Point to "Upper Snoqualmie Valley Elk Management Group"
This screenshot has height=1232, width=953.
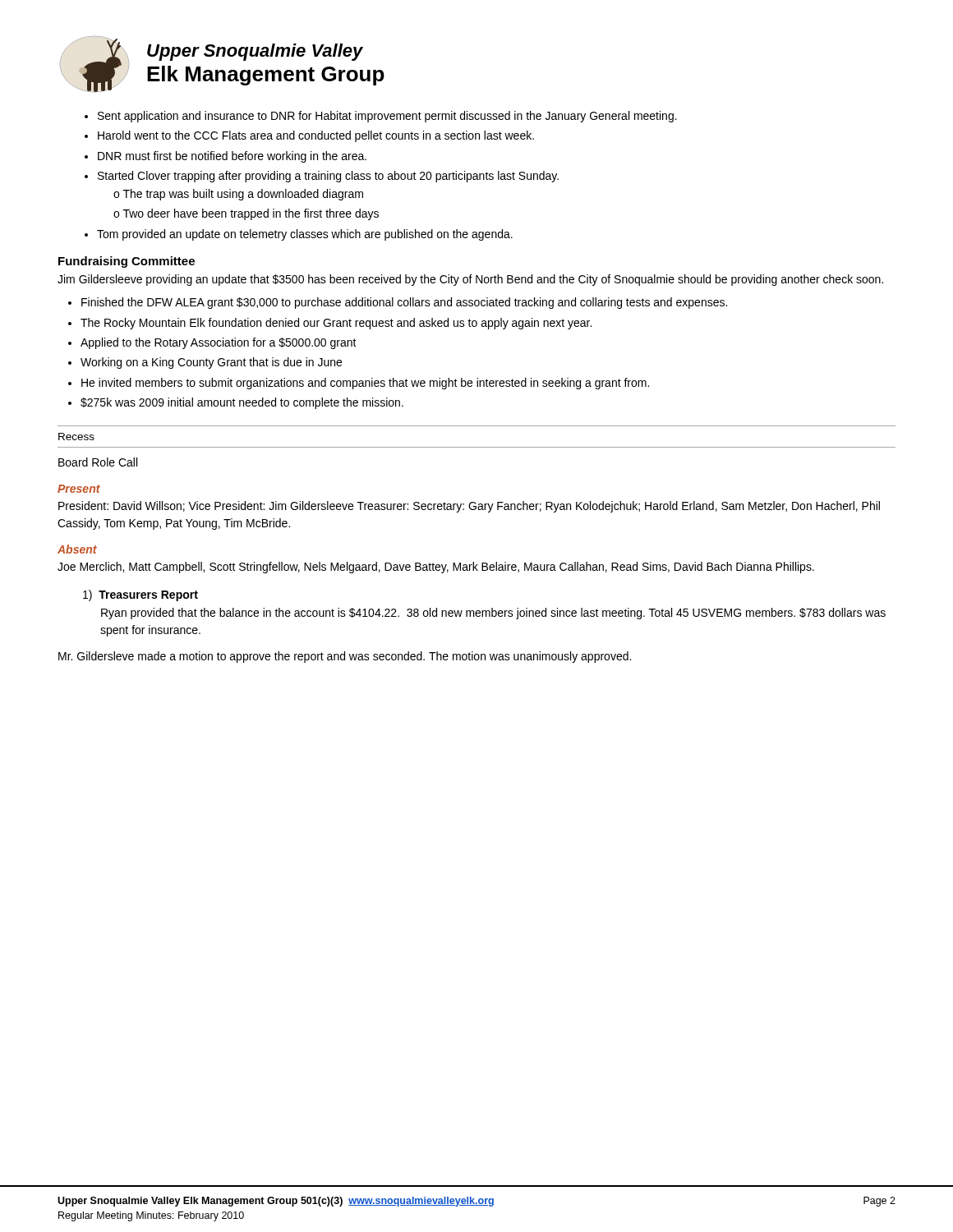(221, 64)
